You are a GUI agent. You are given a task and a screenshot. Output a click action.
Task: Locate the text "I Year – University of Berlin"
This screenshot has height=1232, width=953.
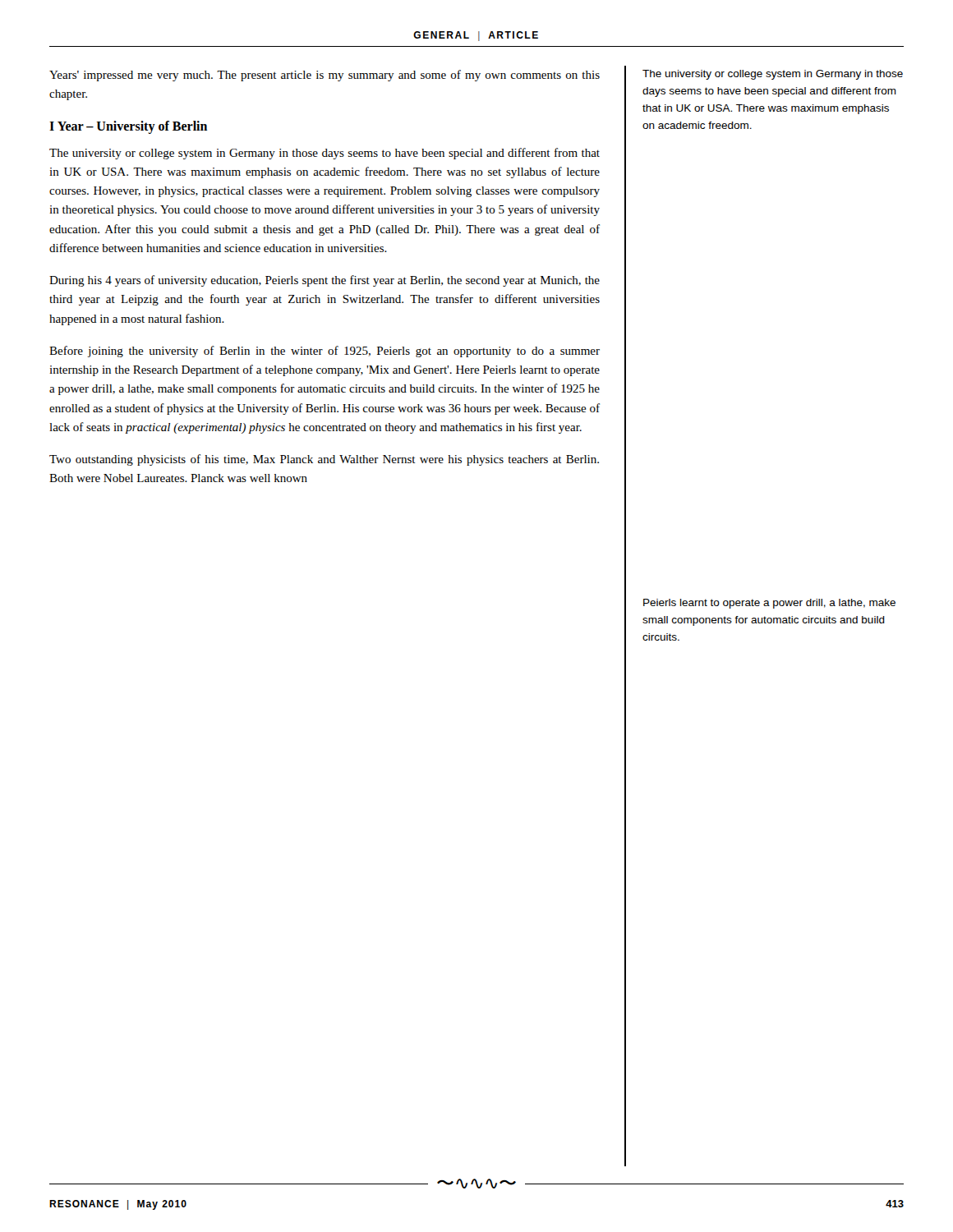[x=128, y=127]
